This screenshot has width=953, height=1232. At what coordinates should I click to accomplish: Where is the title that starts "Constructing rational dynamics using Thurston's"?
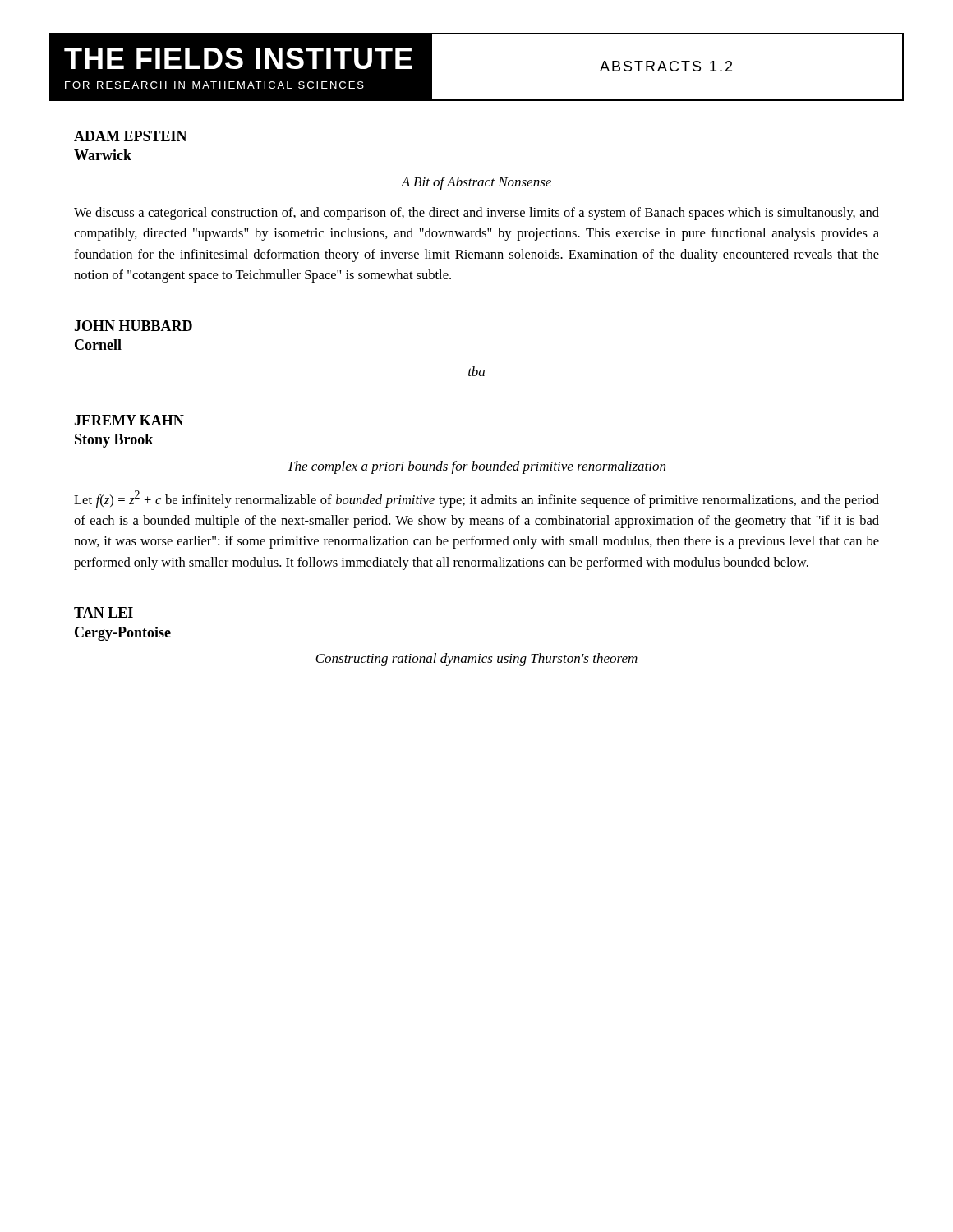pos(476,658)
